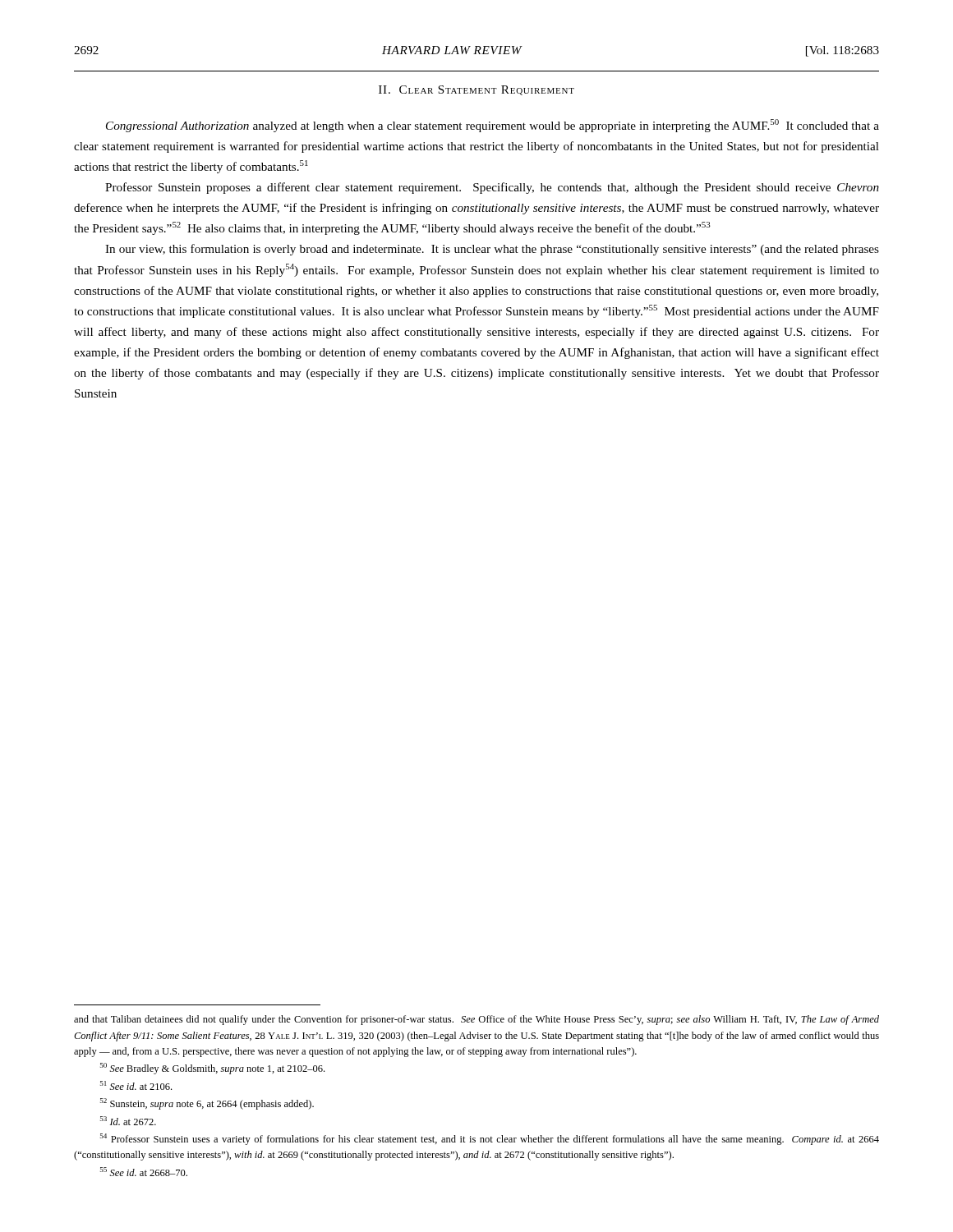953x1232 pixels.
Task: Locate the text "II. Clear Statement Requirement"
Action: coord(476,89)
